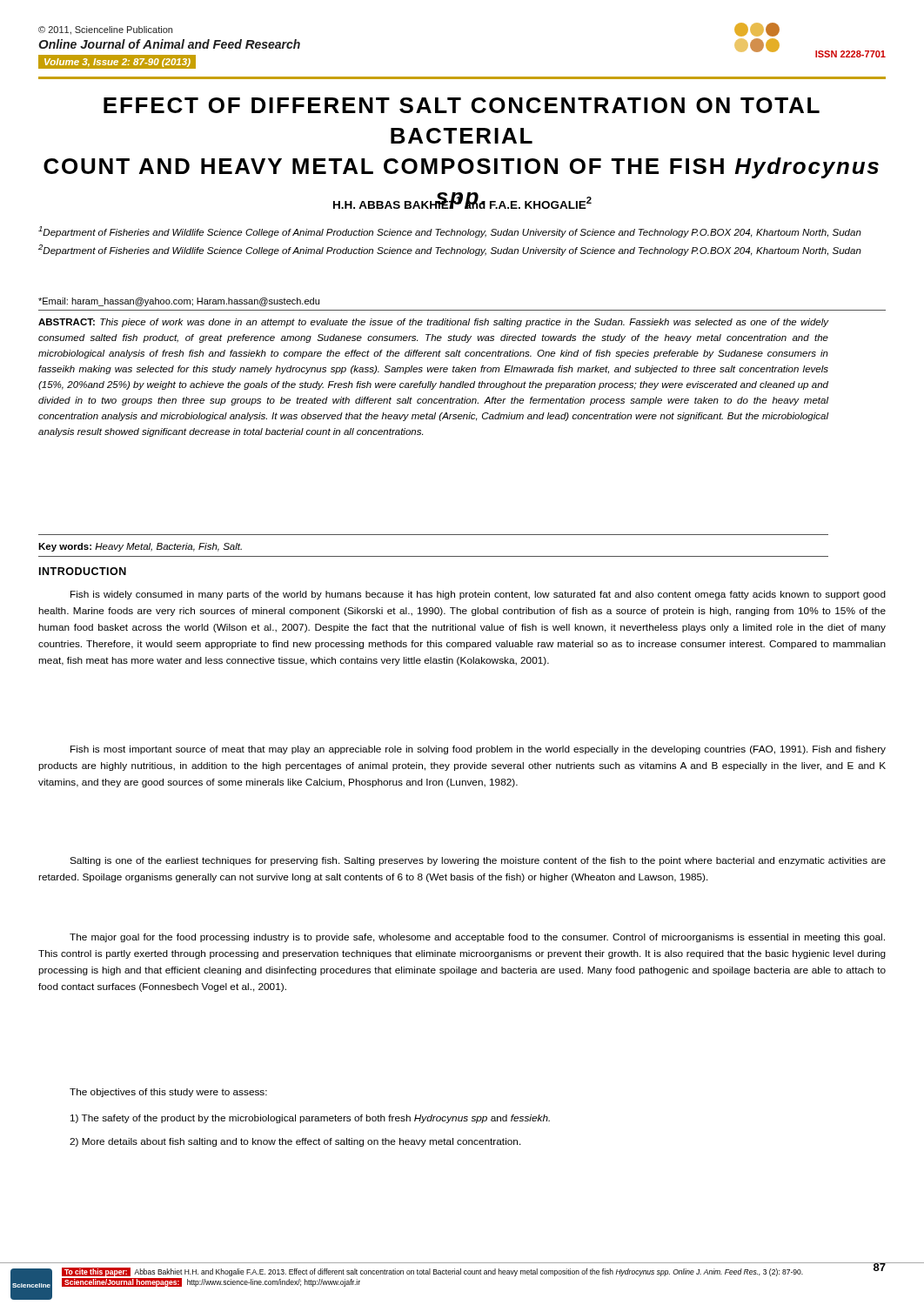Locate the region starting "H.H. ABBAS BAKHIET1"
The height and width of the screenshot is (1305, 924).
pos(462,203)
